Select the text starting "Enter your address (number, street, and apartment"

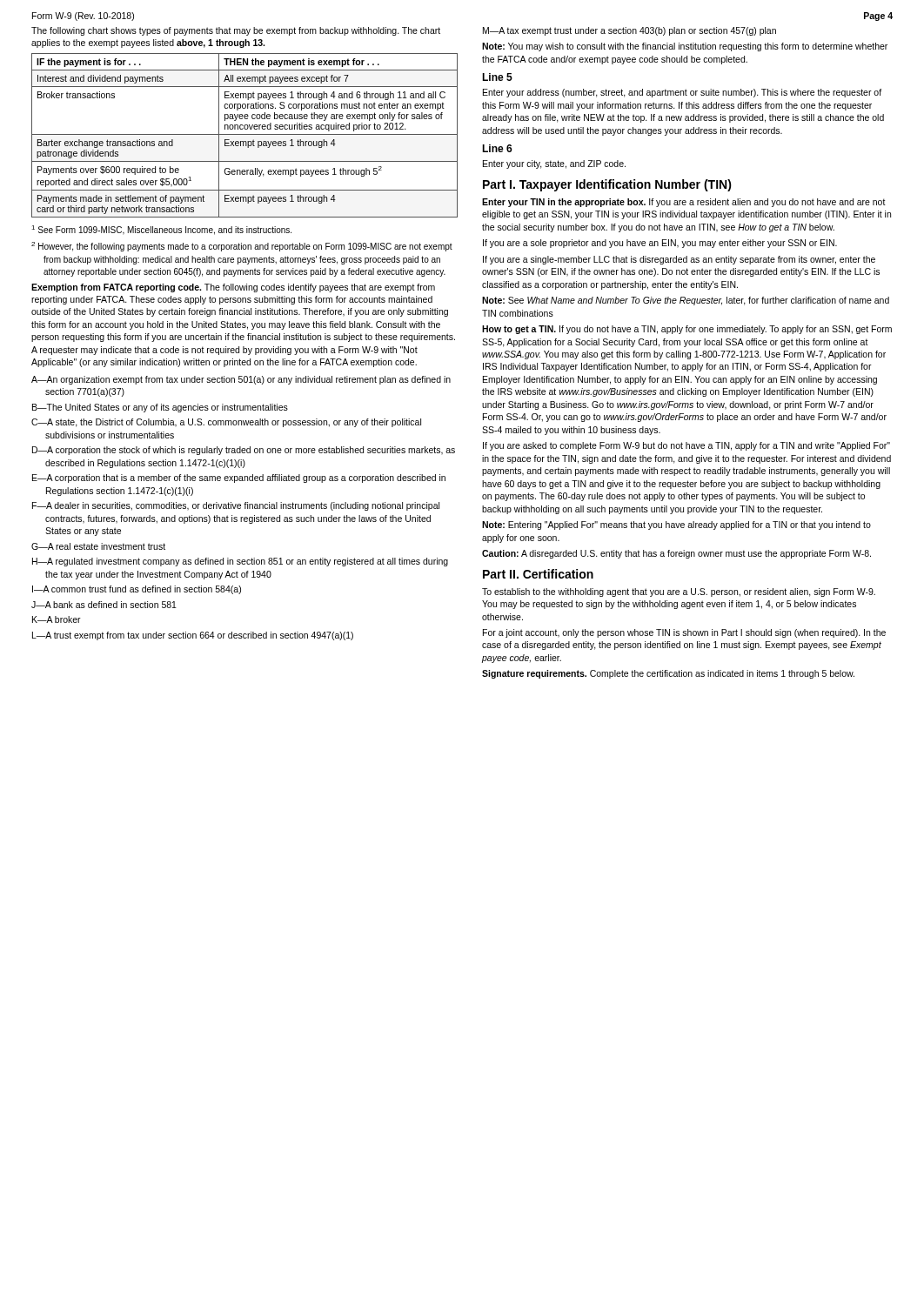coord(683,112)
